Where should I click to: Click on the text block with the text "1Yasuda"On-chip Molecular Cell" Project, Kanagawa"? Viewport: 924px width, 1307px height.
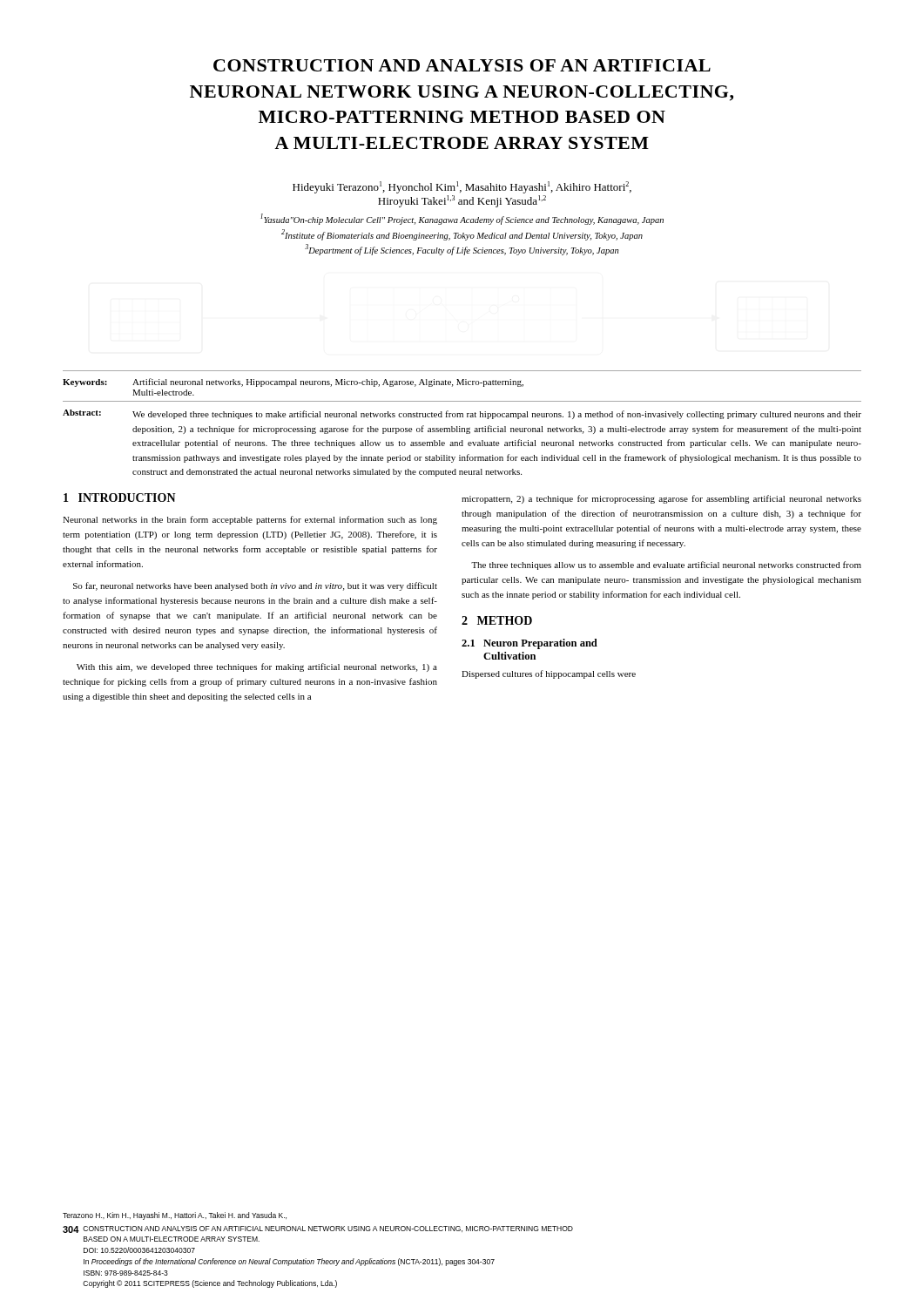[x=462, y=234]
